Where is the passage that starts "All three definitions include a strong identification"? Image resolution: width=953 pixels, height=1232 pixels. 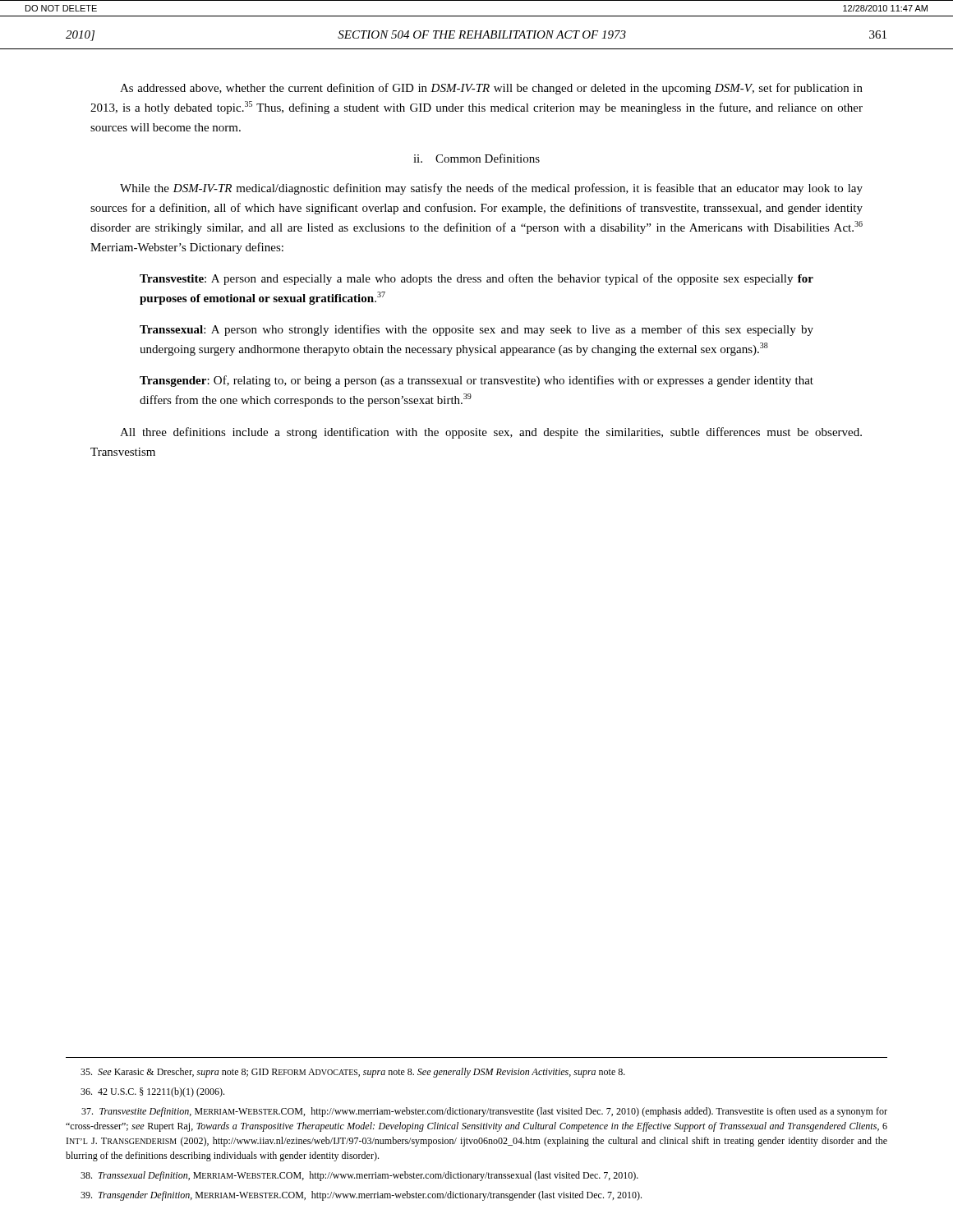476,442
